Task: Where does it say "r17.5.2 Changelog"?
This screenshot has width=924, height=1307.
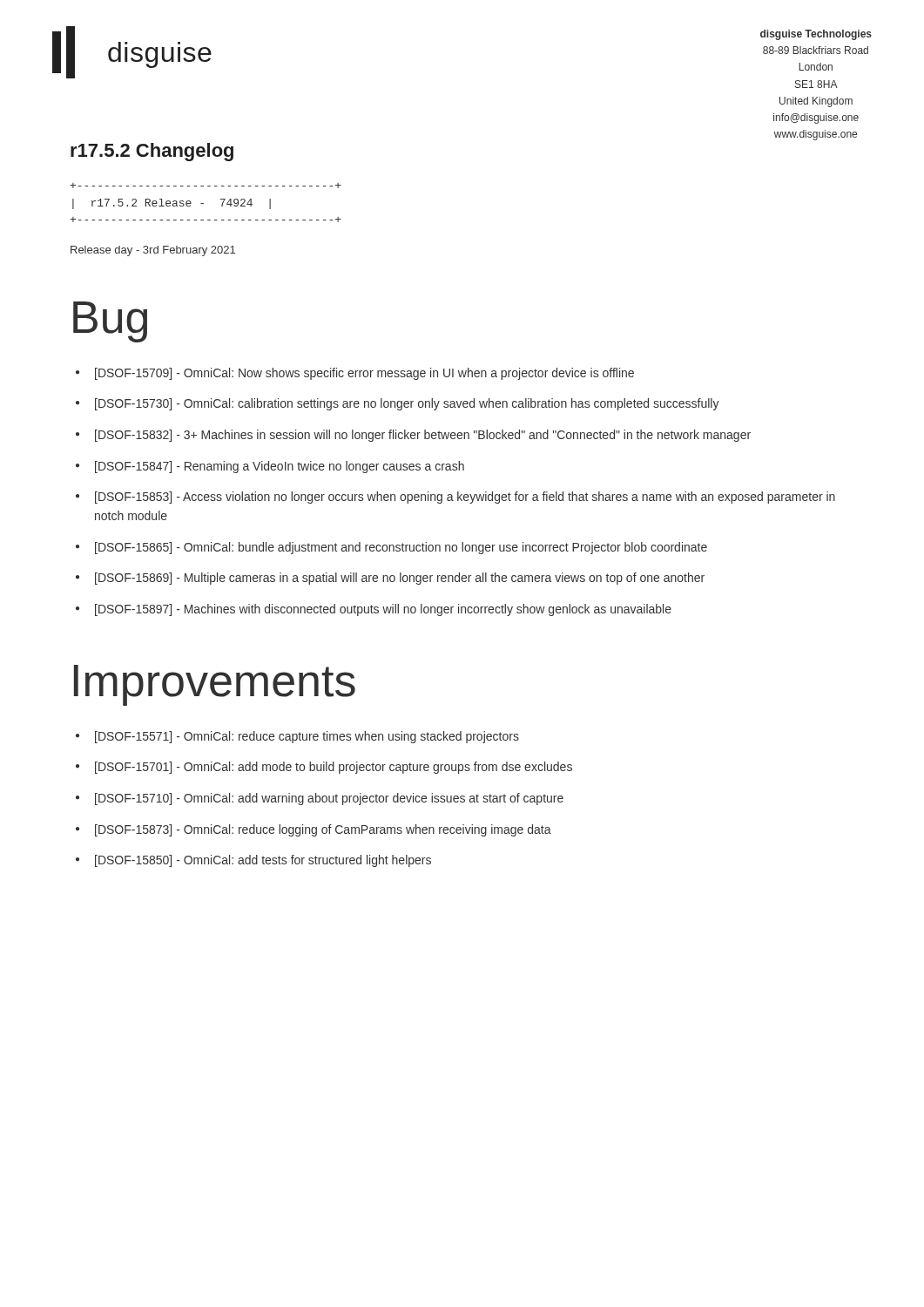Action: (152, 150)
